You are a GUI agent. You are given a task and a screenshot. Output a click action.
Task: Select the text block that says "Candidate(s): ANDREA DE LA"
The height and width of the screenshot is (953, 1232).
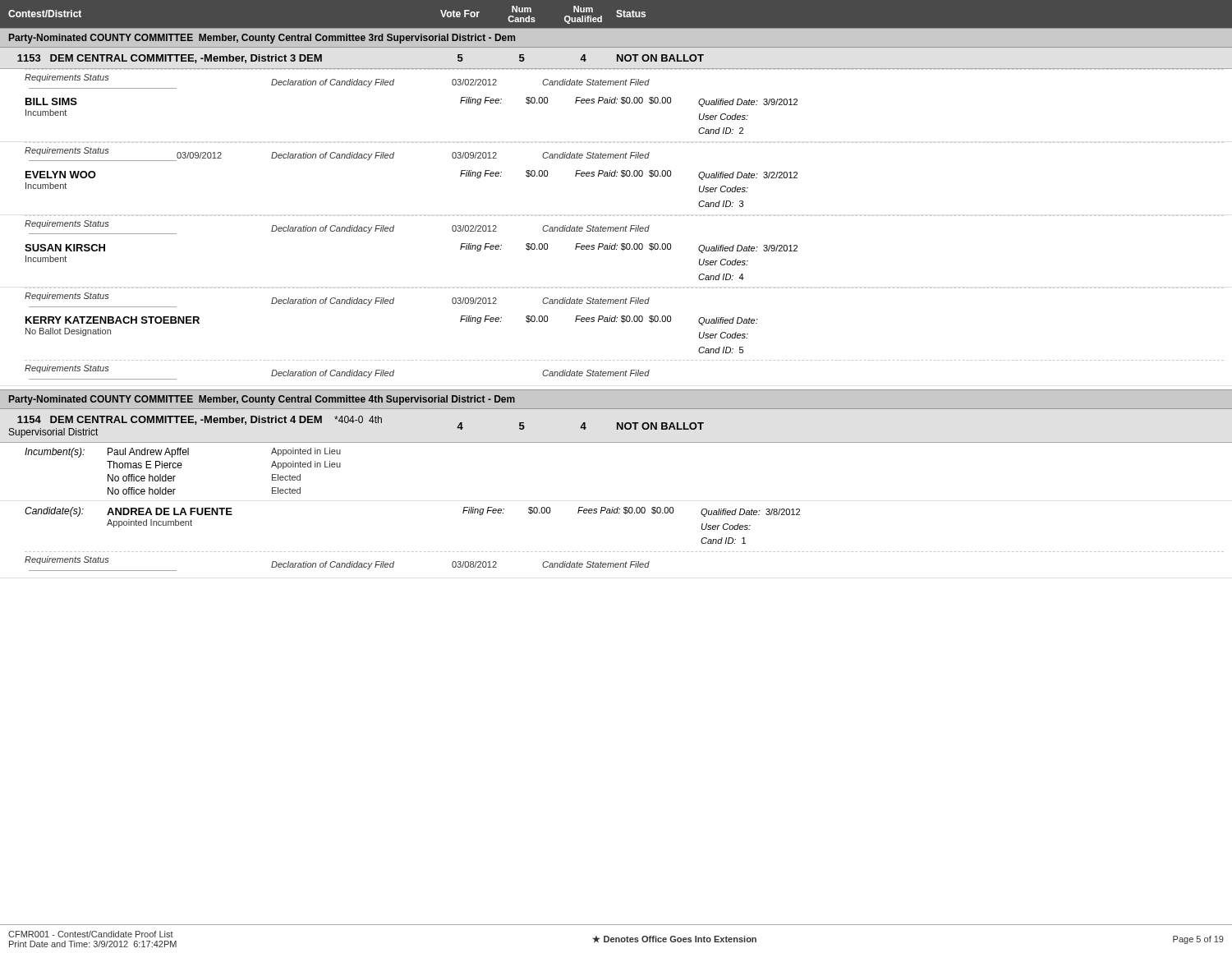tap(43, 511)
